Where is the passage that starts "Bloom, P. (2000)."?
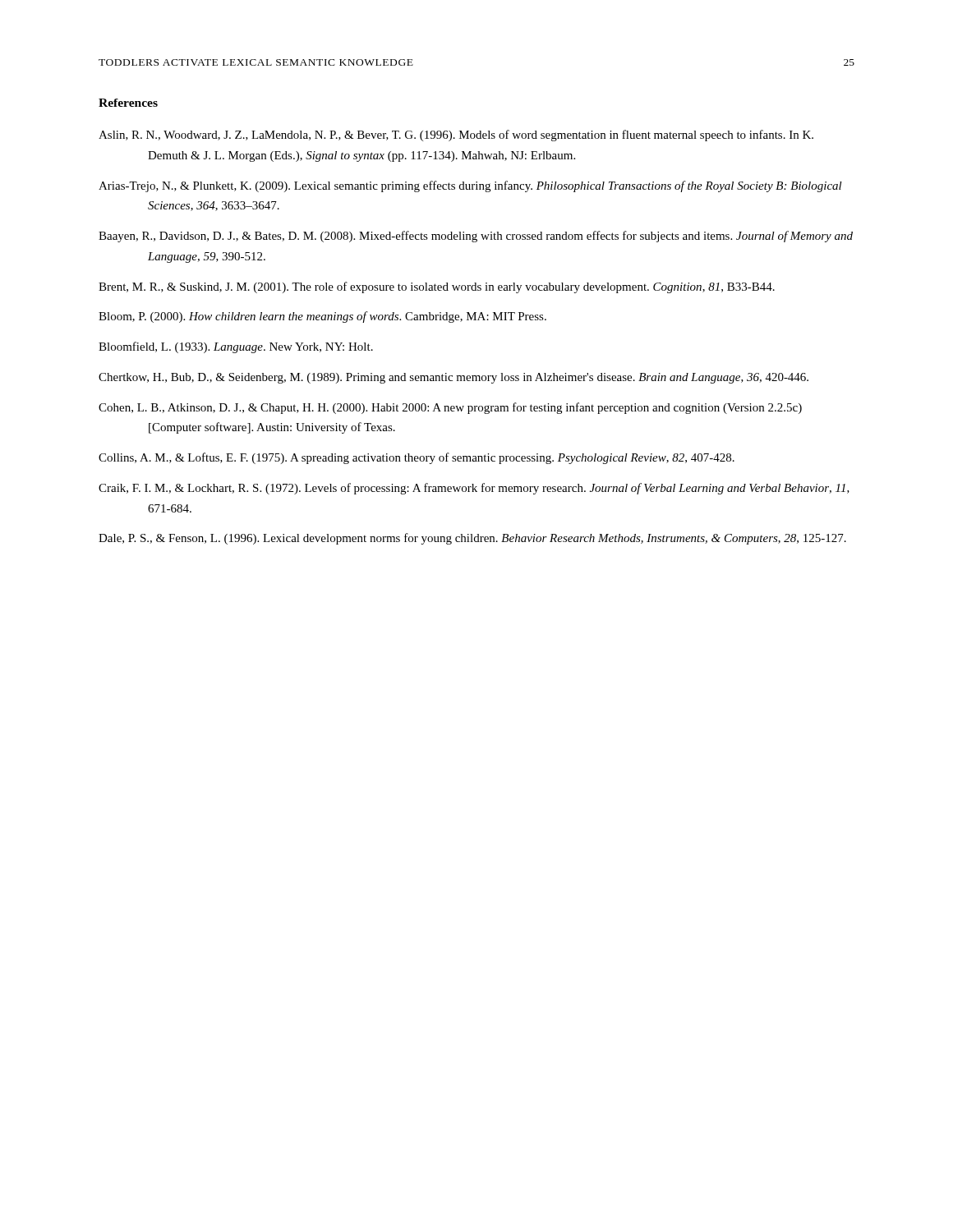 click(x=323, y=316)
